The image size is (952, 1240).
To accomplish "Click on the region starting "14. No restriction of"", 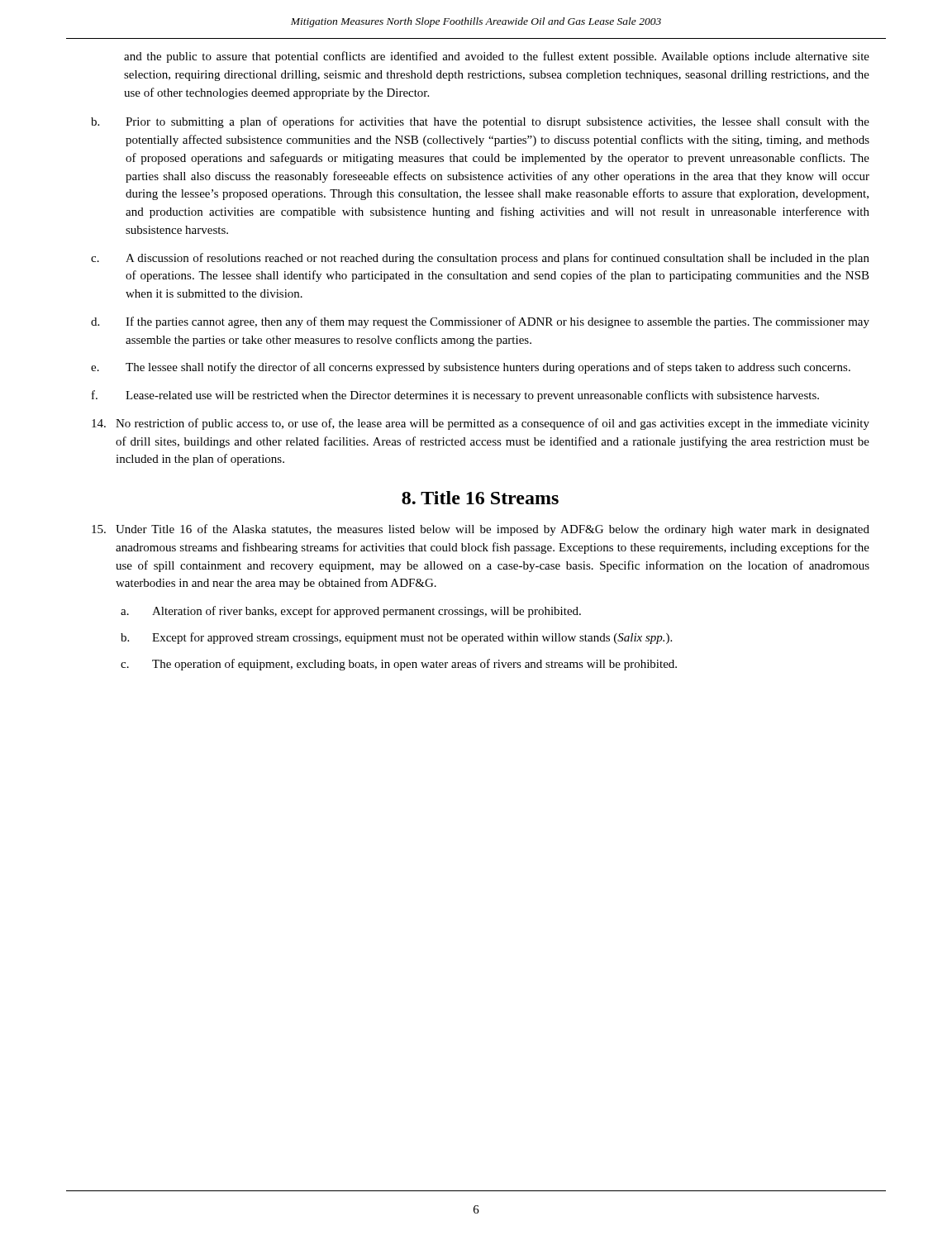I will [480, 442].
